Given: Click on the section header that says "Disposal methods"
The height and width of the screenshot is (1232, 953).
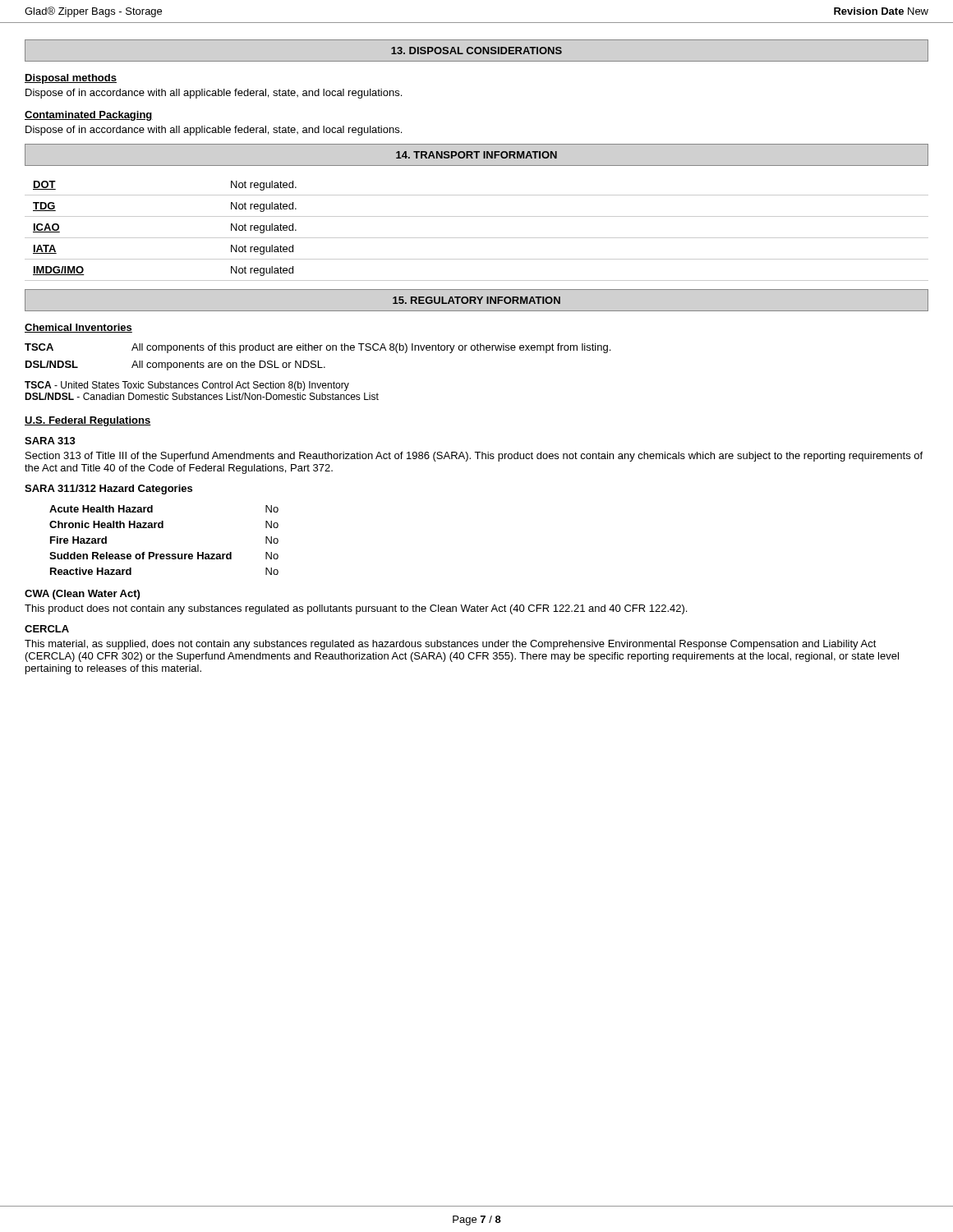Looking at the screenshot, I should pyautogui.click(x=71, y=78).
